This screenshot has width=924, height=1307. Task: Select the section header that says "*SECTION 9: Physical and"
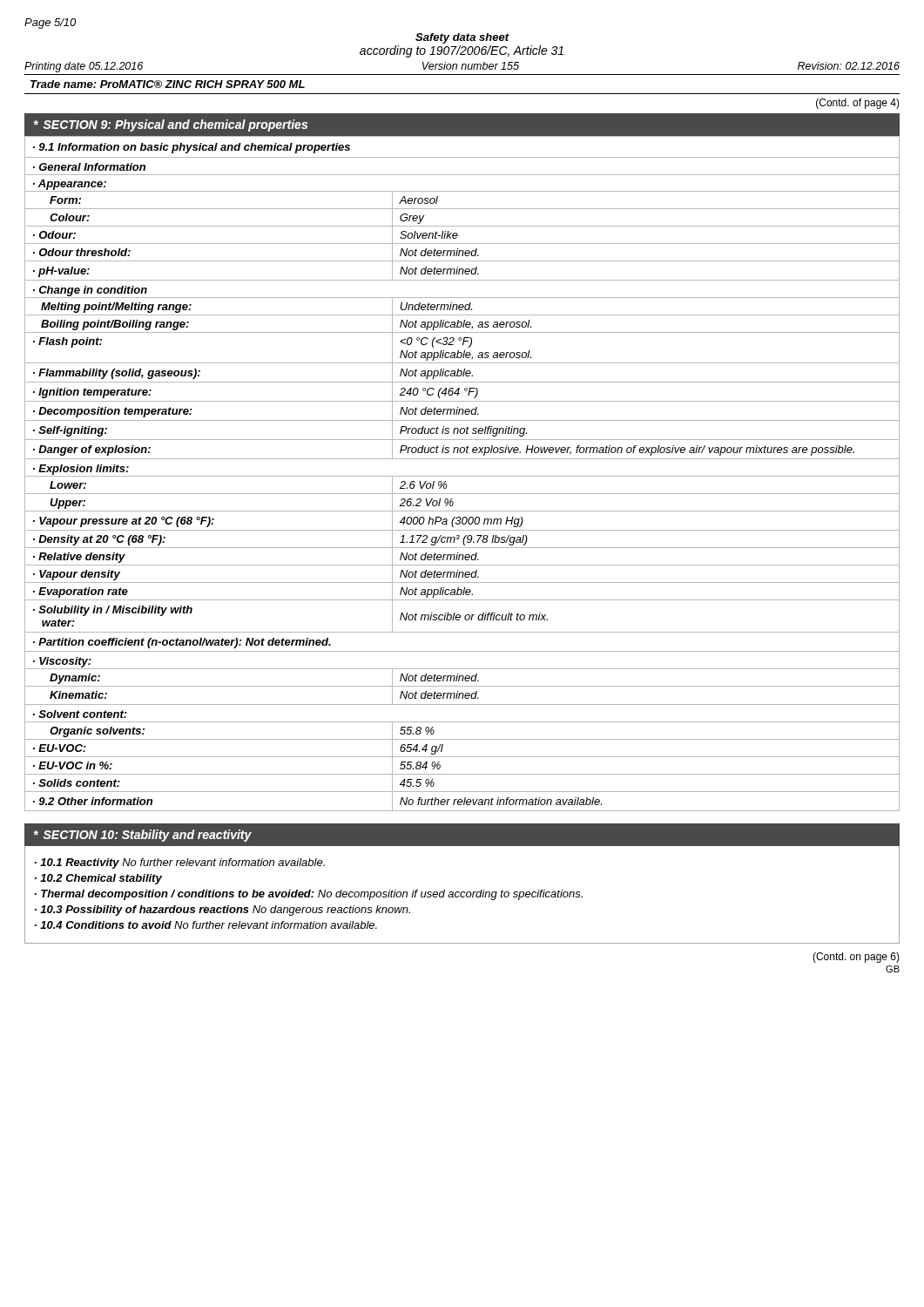(171, 125)
